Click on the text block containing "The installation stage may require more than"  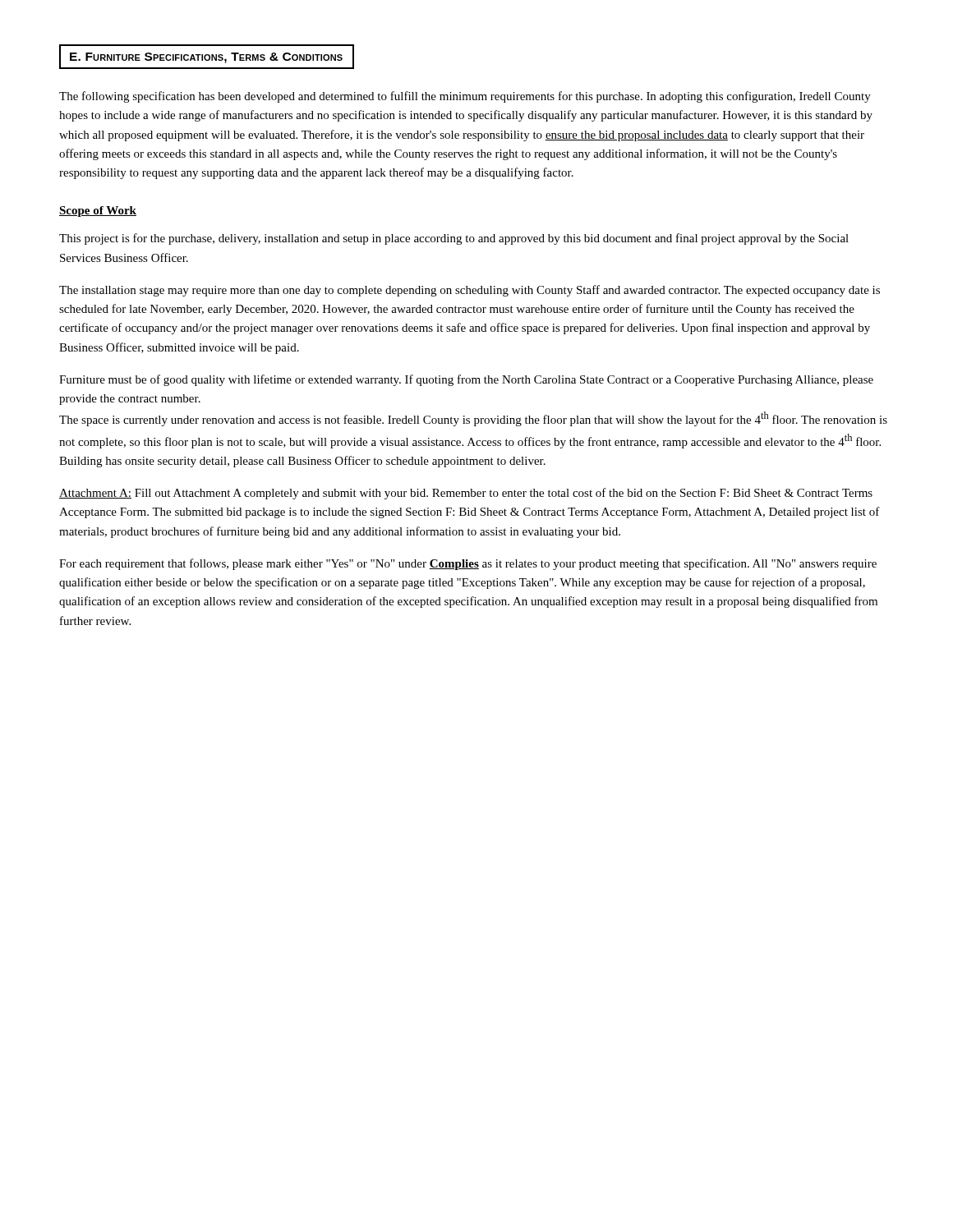coord(470,318)
